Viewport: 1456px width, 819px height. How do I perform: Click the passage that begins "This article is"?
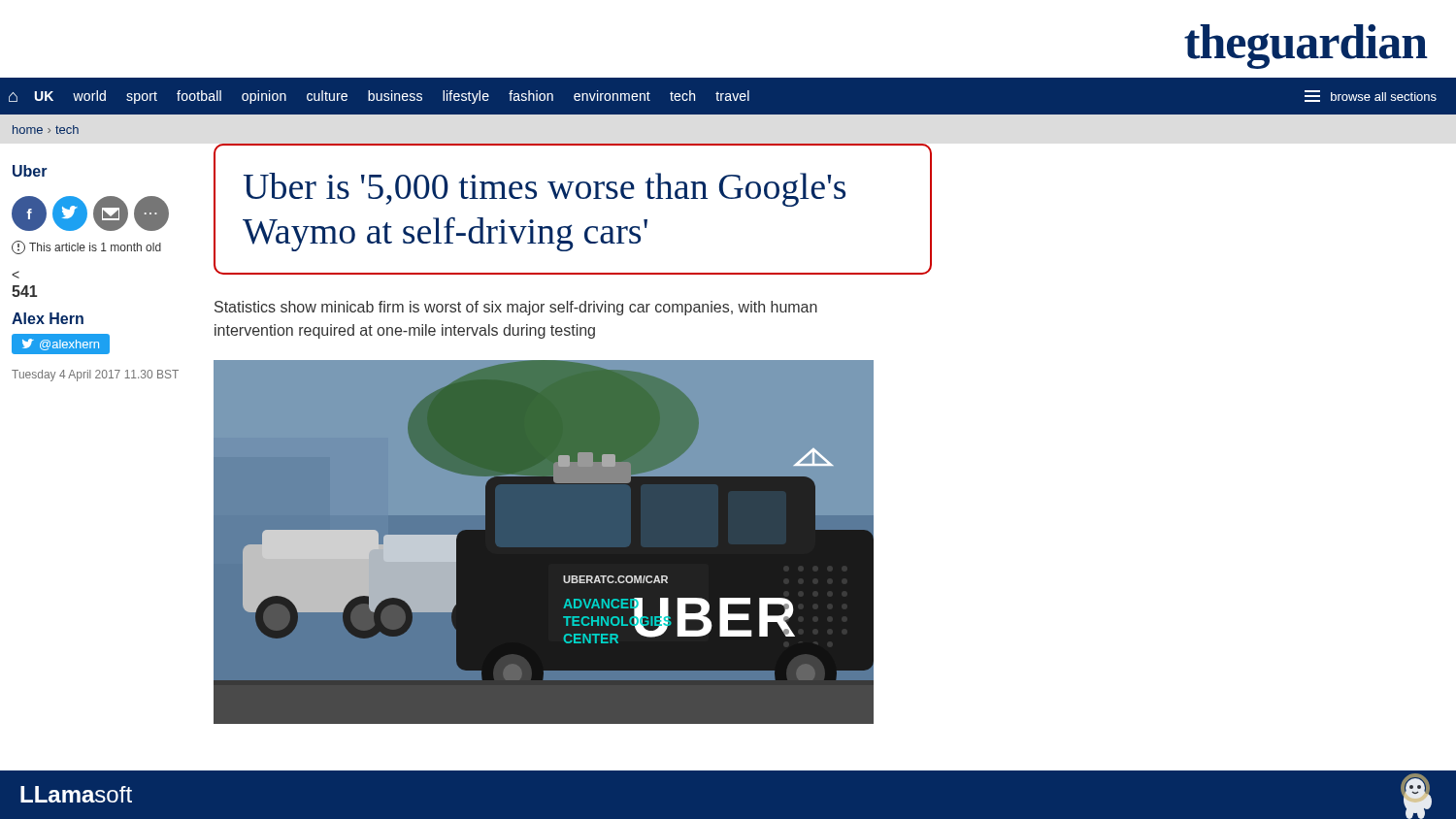86,247
